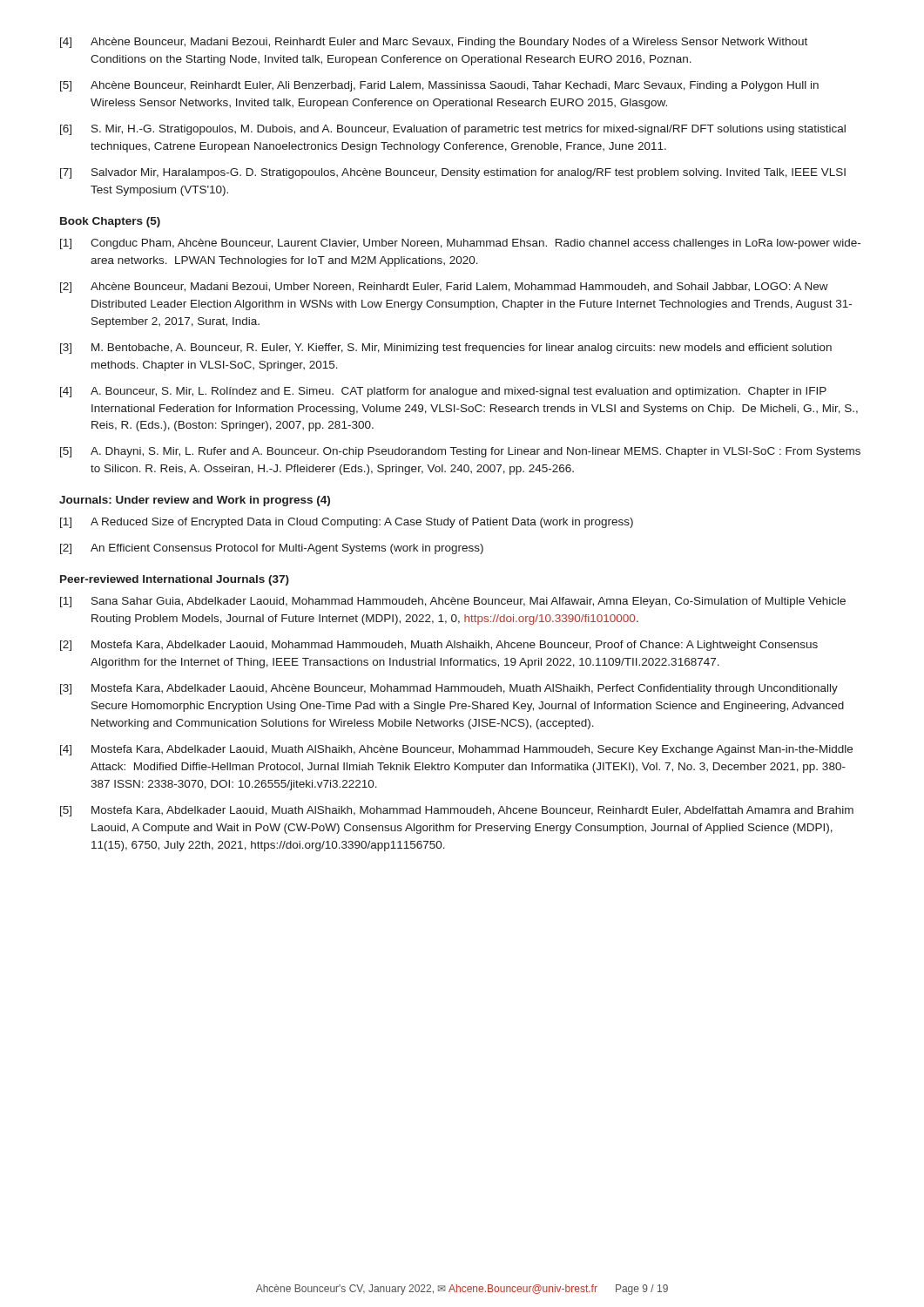Click the passage that begins "[2] Ahcène Bounceur, Madani Bezoui, Umber Noreen,"
The height and width of the screenshot is (1307, 924).
[462, 304]
